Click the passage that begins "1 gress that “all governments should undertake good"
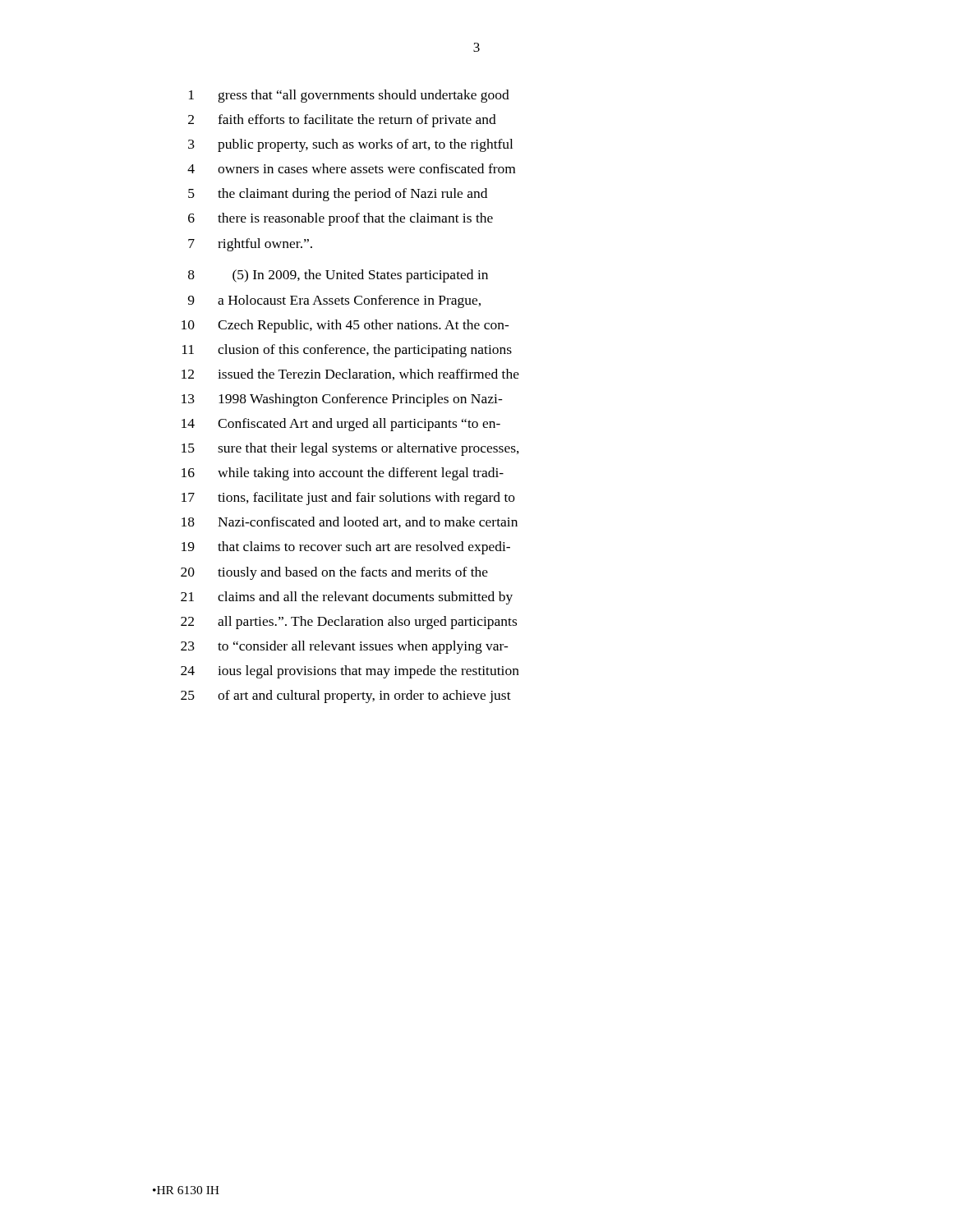The image size is (953, 1232). 493,395
